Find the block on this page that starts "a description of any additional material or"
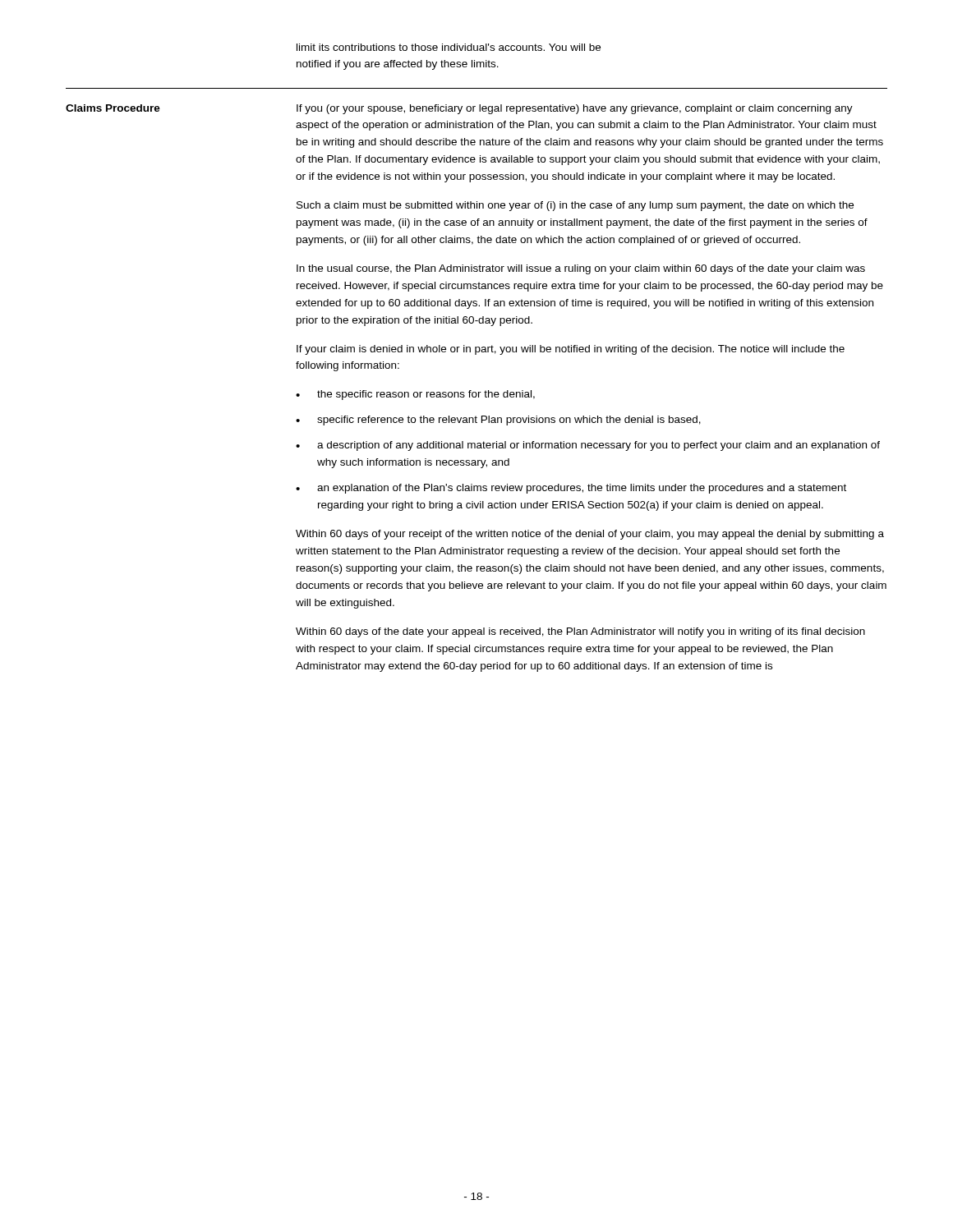 [x=602, y=454]
